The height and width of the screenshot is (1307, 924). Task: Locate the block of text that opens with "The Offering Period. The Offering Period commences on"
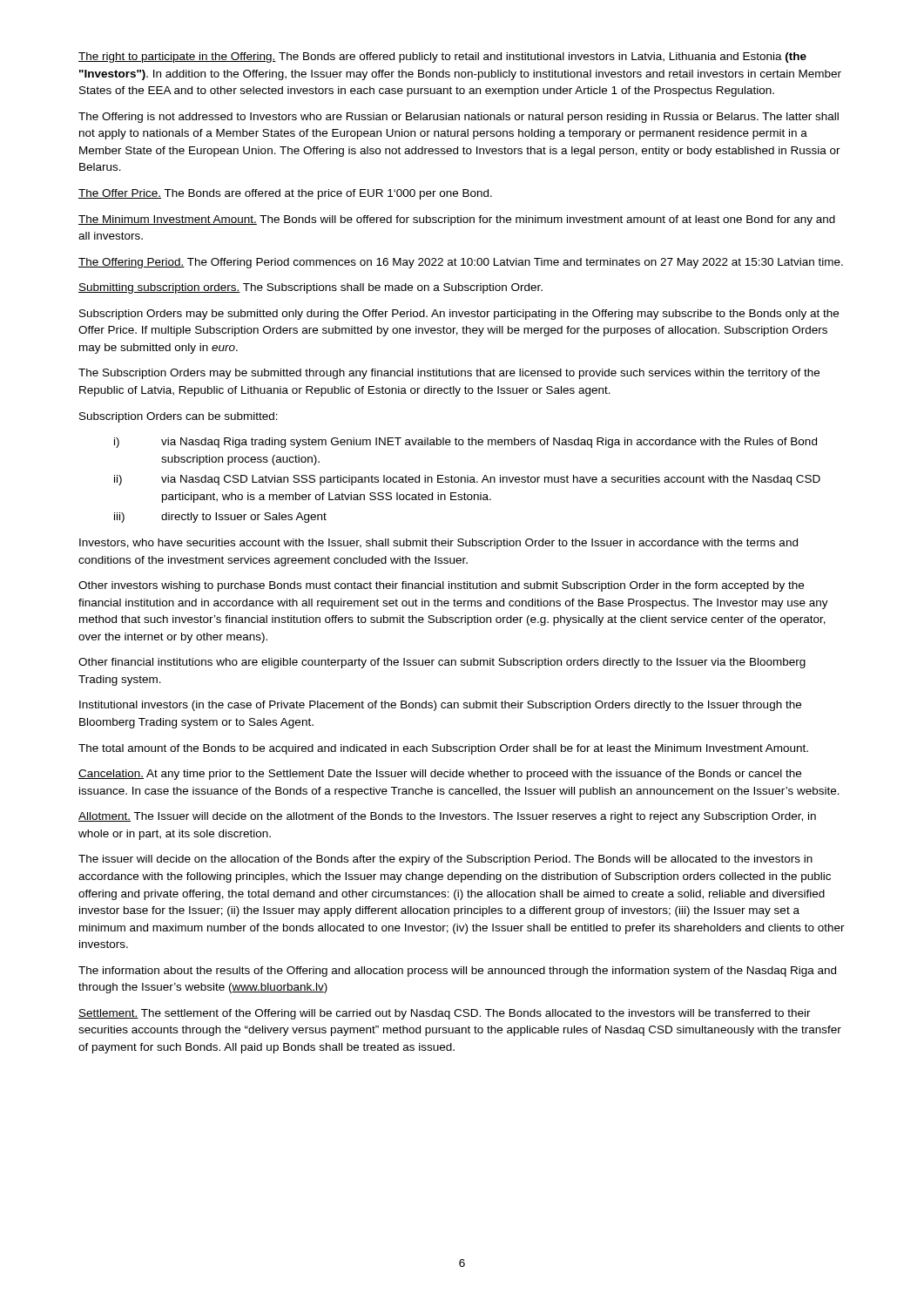[461, 262]
